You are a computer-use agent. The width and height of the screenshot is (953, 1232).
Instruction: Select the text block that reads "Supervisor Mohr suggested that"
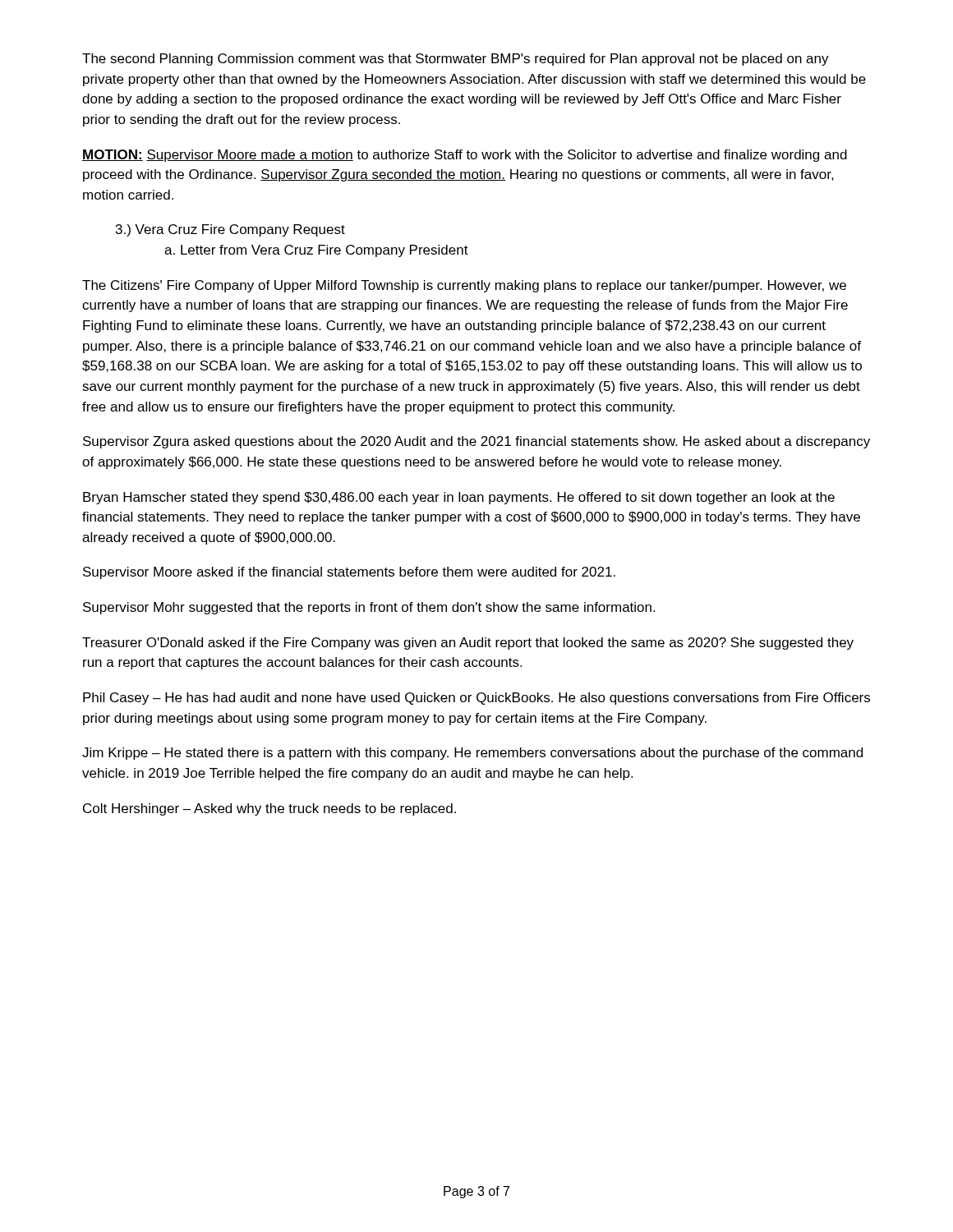point(369,607)
